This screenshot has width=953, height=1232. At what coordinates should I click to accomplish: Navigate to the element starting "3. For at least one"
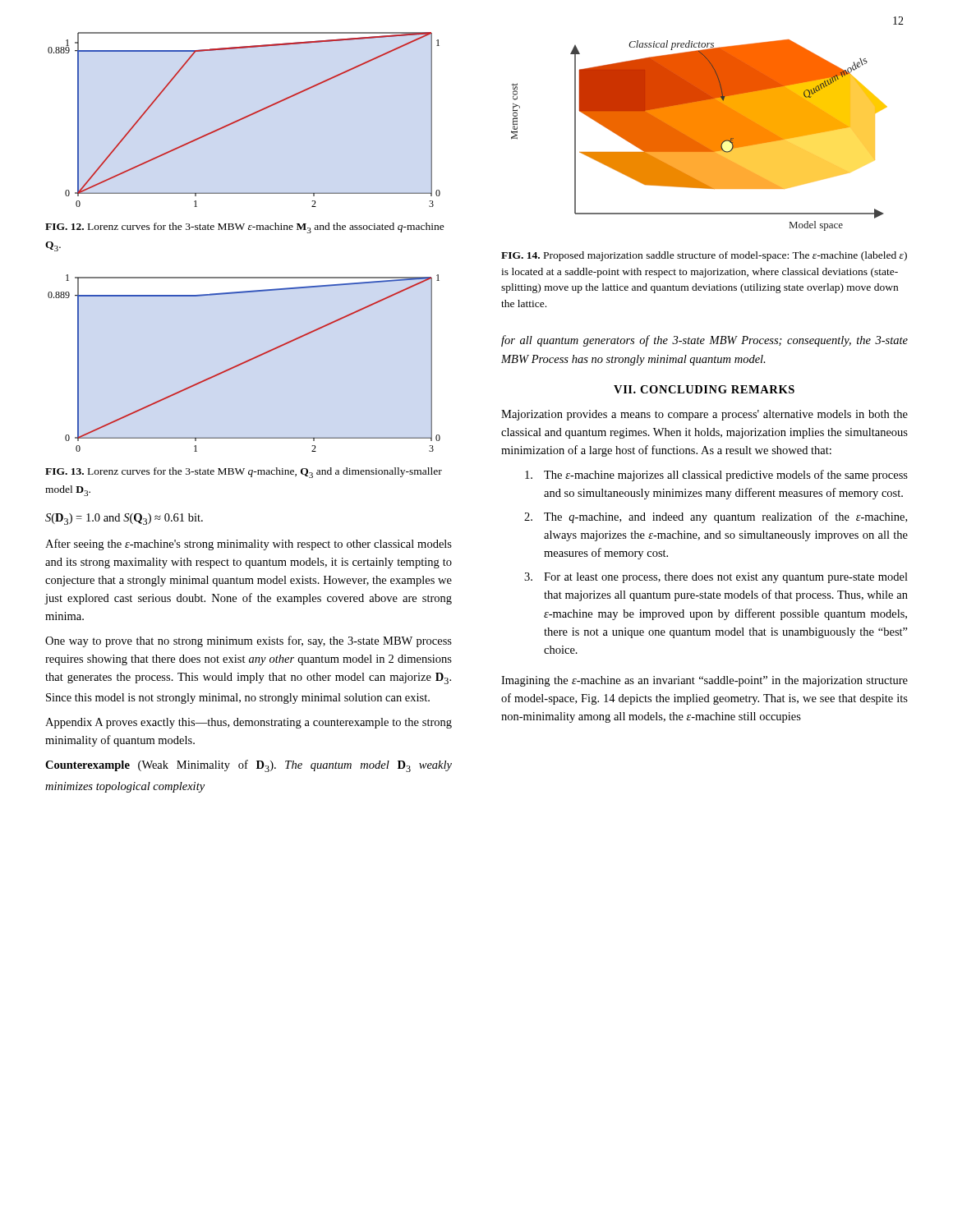point(716,613)
